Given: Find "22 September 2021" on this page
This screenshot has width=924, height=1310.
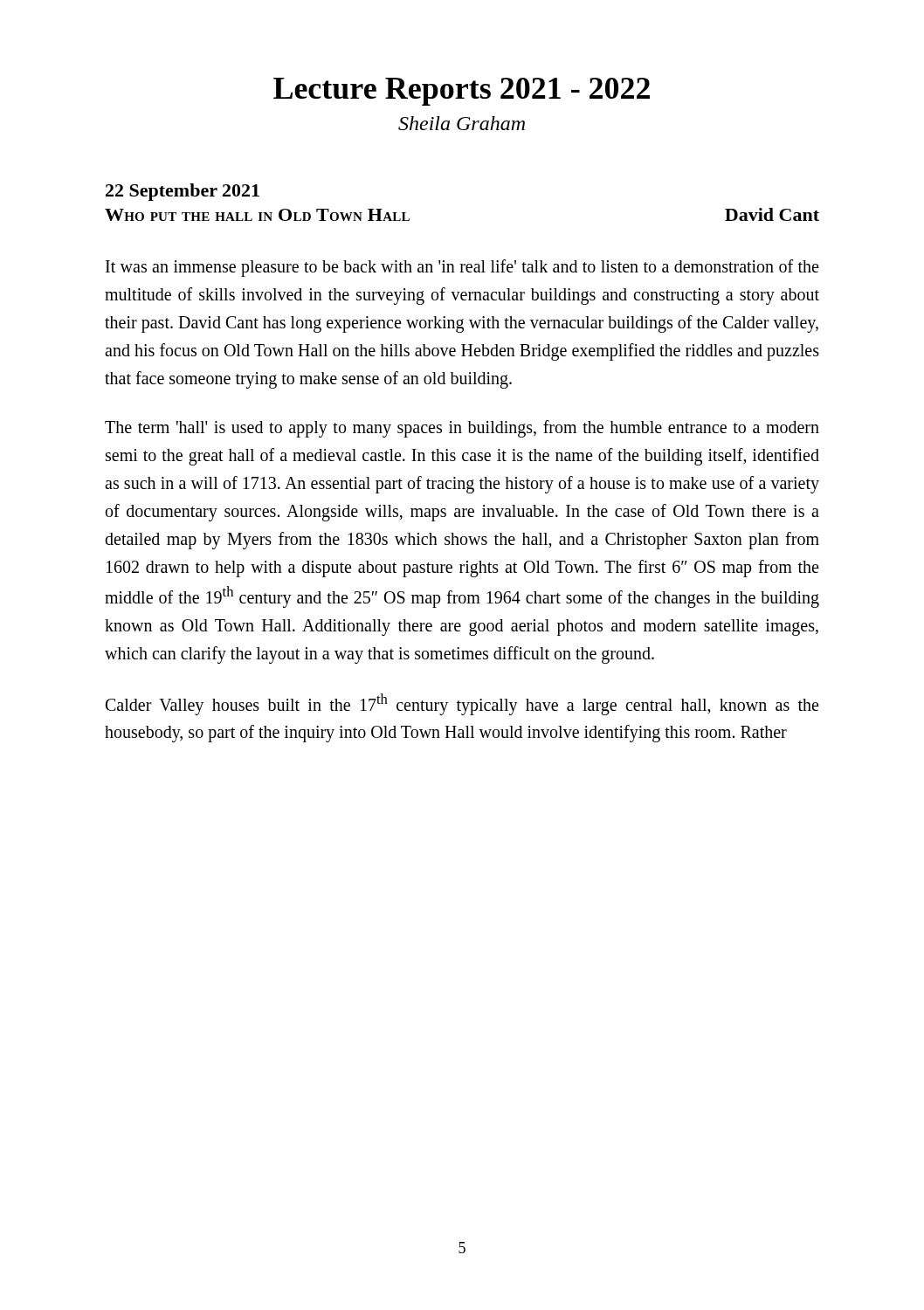Looking at the screenshot, I should tap(183, 192).
